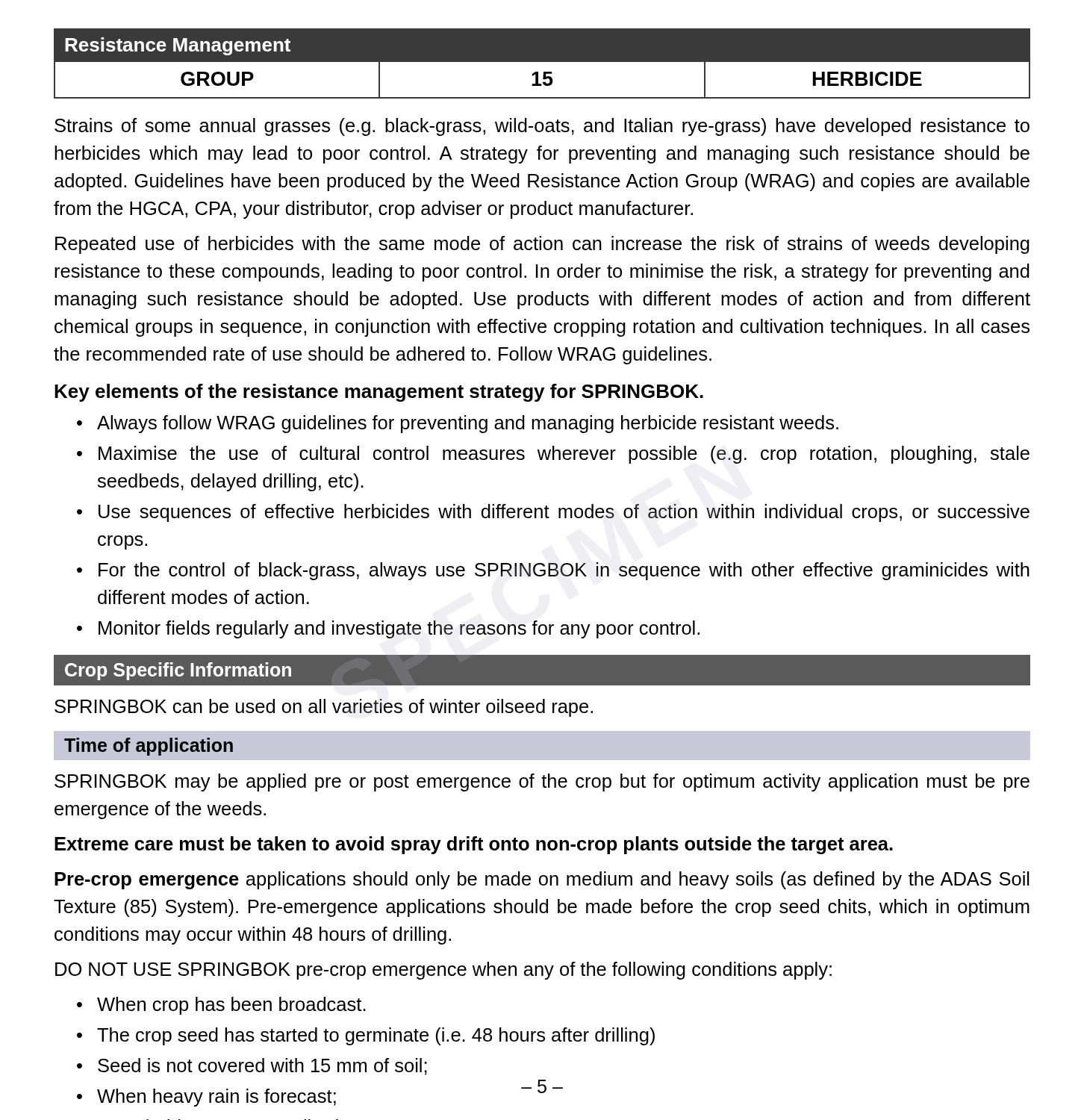This screenshot has width=1084, height=1120.
Task: Find the block on this page that starts "DO NOT USE SPRINGBOK pre-crop emergence"
Action: pyautogui.click(x=444, y=969)
